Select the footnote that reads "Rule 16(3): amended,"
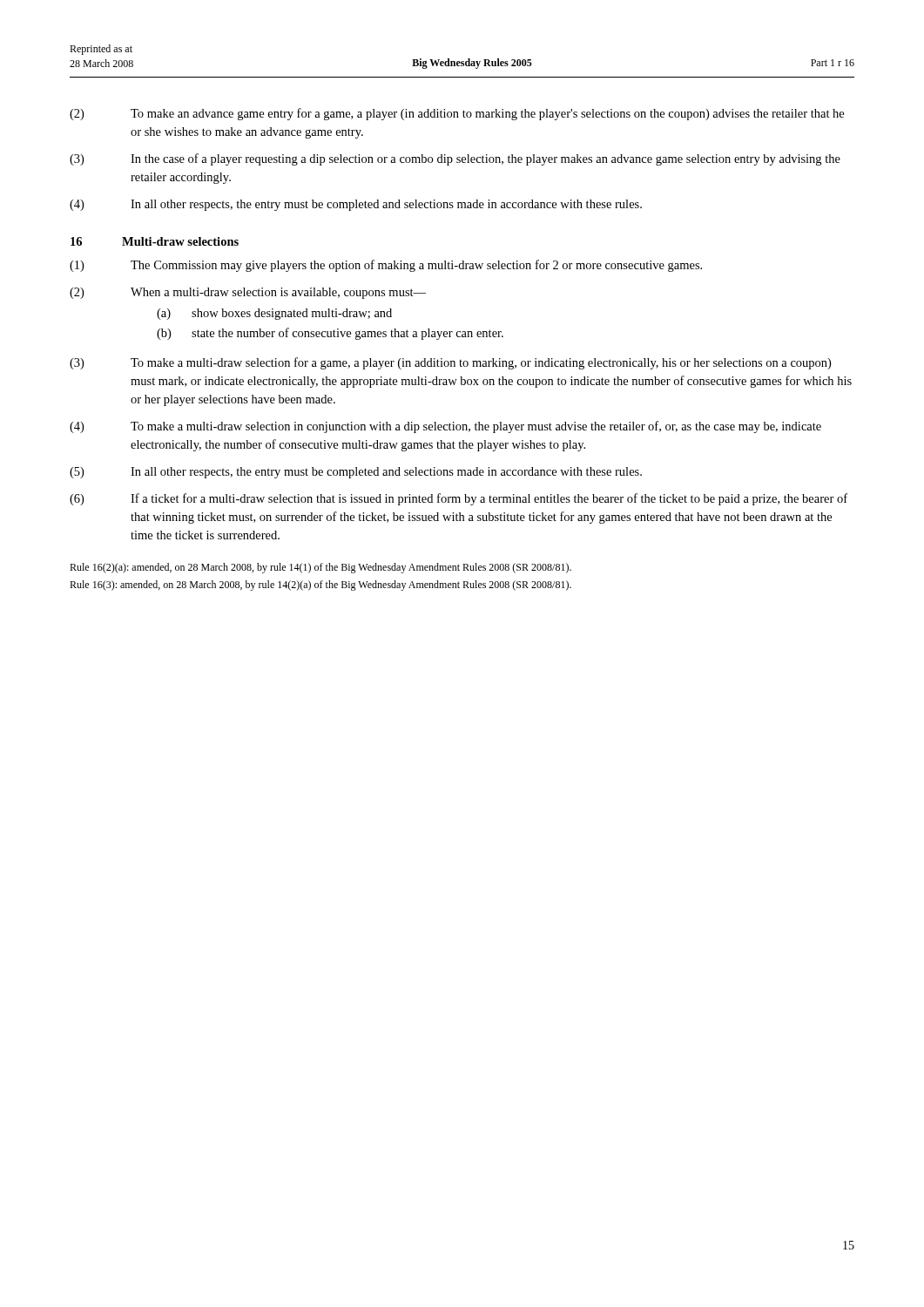This screenshot has height=1307, width=924. (x=321, y=585)
